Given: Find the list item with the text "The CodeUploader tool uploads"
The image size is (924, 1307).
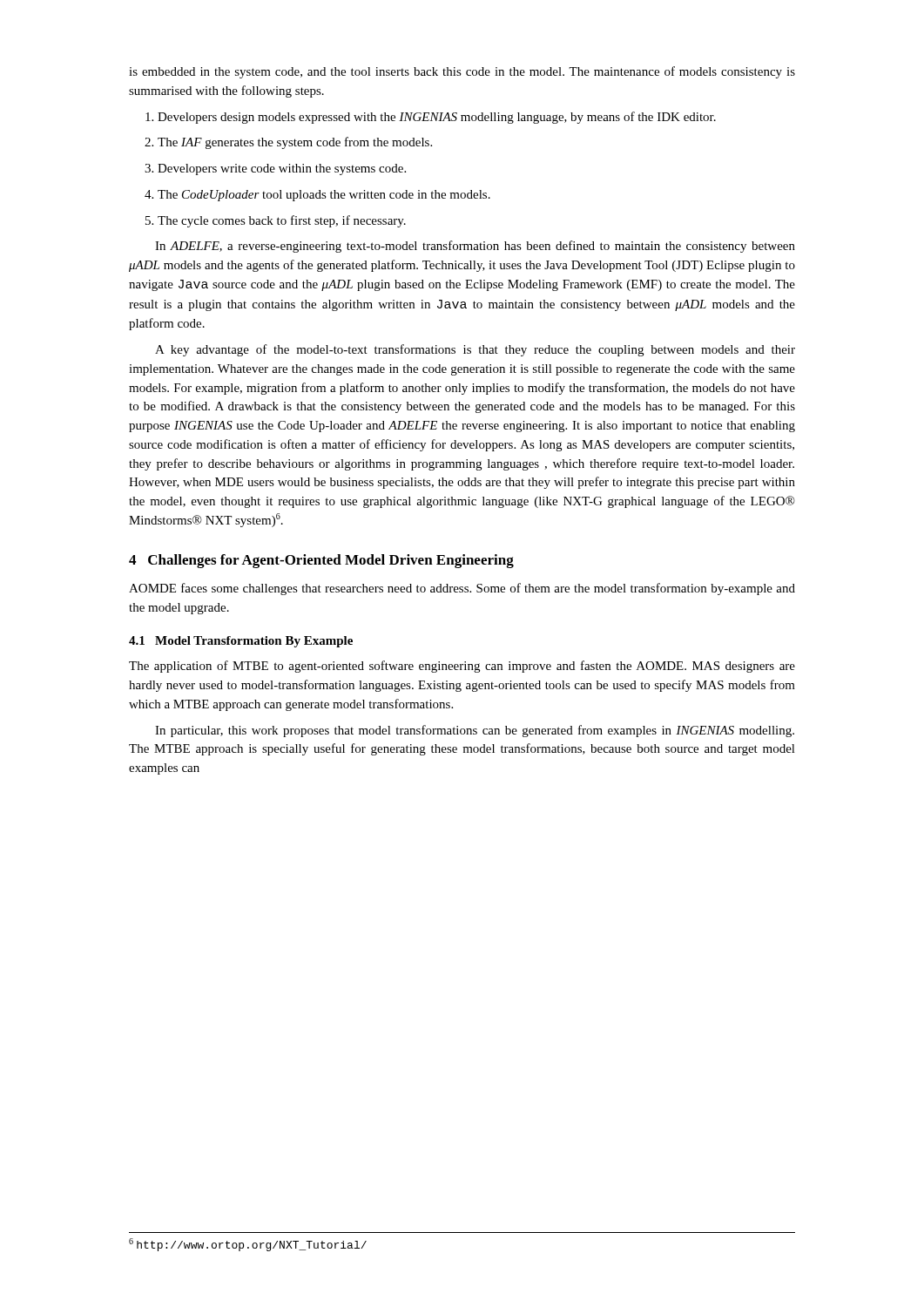Looking at the screenshot, I should pyautogui.click(x=462, y=195).
